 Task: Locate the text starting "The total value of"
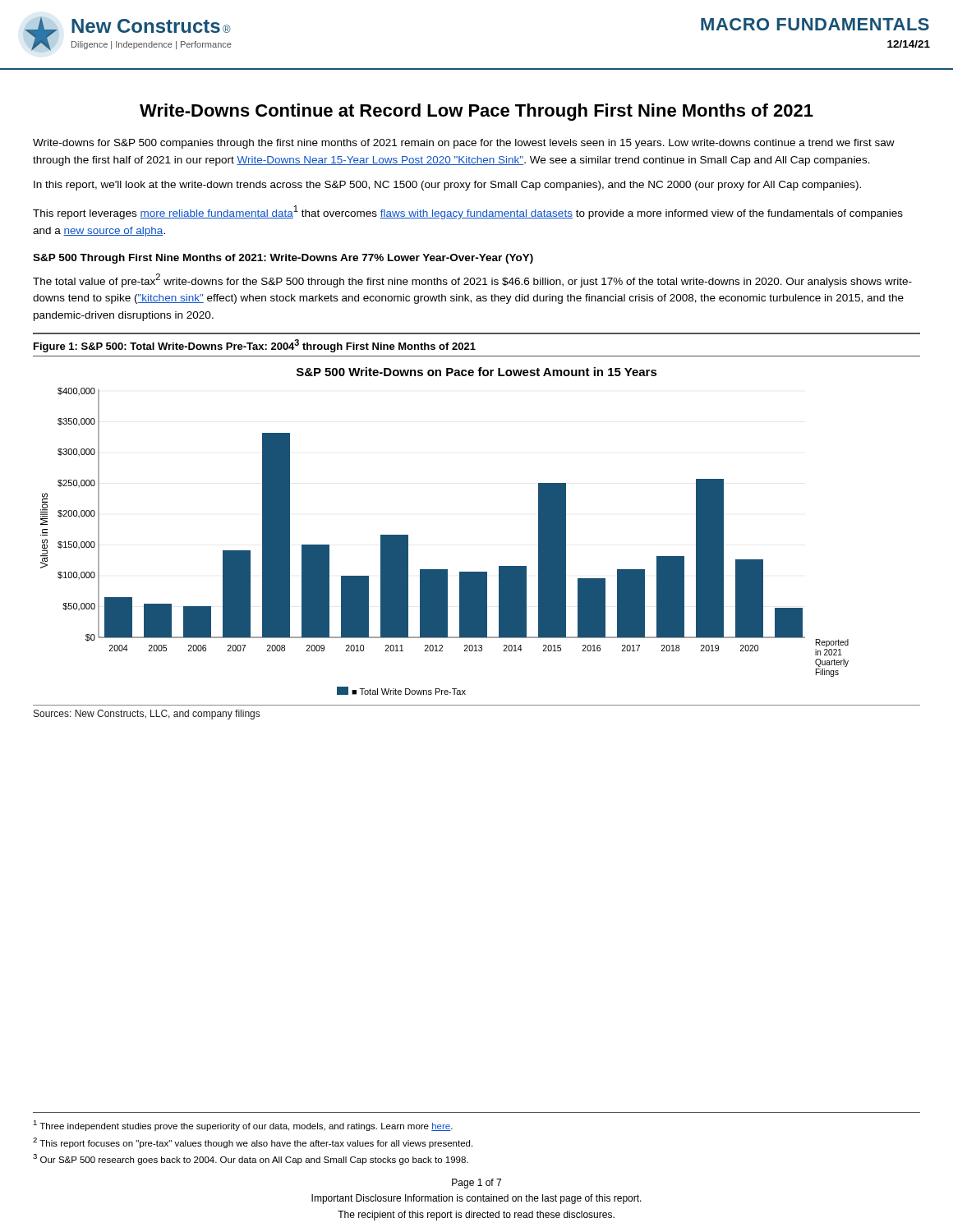(472, 296)
